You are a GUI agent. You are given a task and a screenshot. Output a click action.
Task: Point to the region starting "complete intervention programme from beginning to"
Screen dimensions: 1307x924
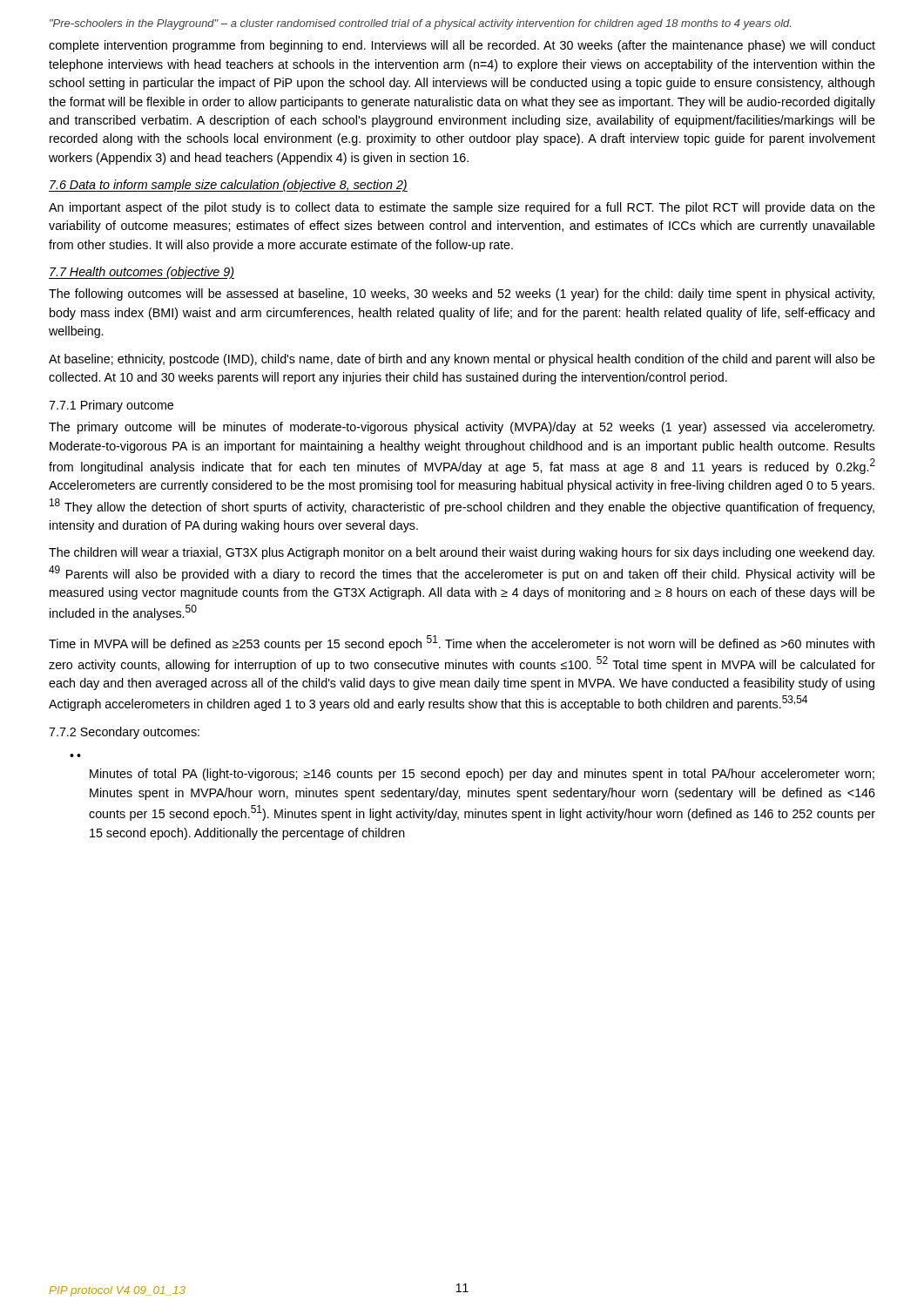[462, 102]
